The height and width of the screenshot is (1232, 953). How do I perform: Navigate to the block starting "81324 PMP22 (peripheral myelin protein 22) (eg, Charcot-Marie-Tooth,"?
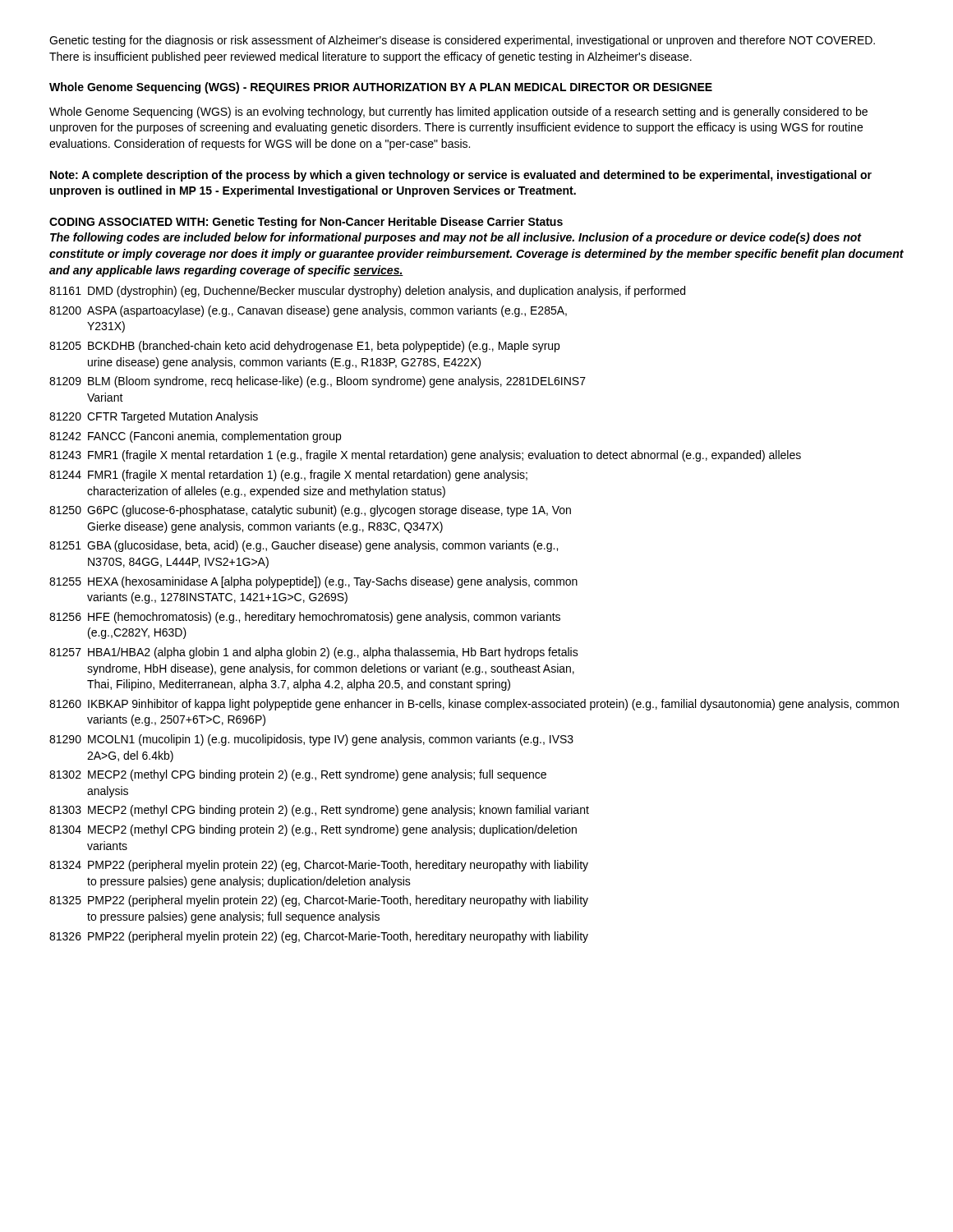(x=476, y=874)
